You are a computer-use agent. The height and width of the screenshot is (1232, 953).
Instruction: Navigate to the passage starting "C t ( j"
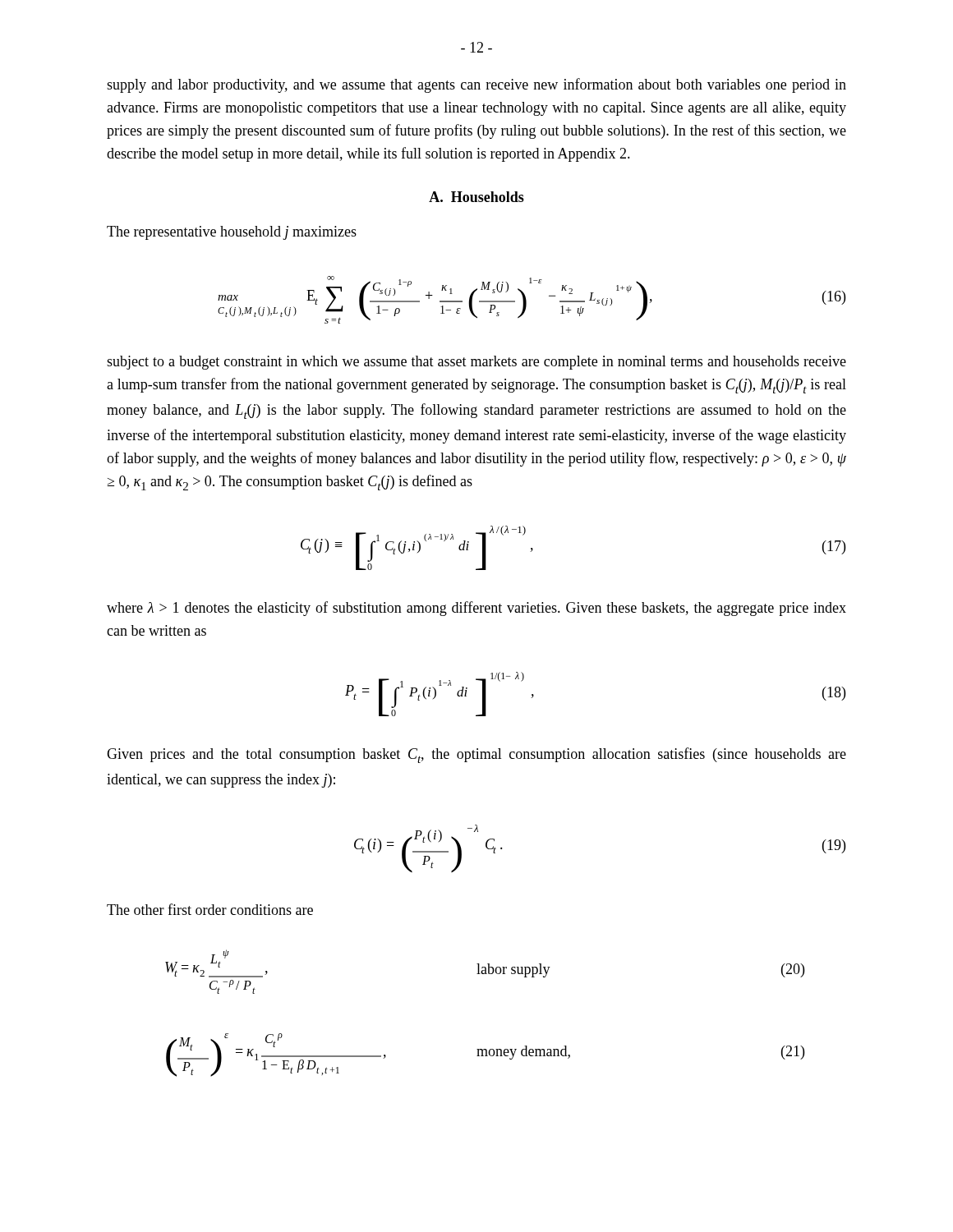tap(371, 547)
